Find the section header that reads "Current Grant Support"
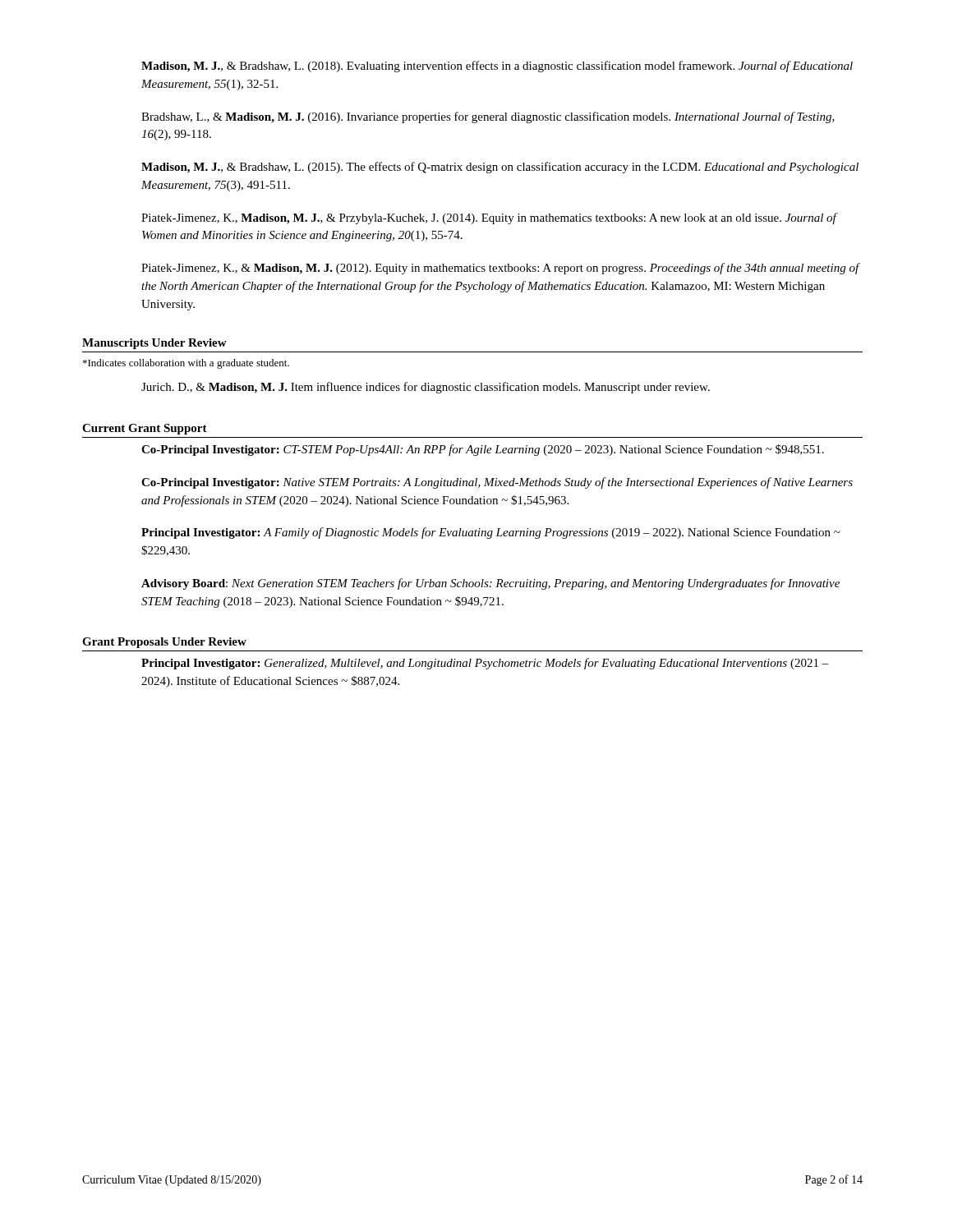Screen dimensions: 1232x953 [472, 430]
